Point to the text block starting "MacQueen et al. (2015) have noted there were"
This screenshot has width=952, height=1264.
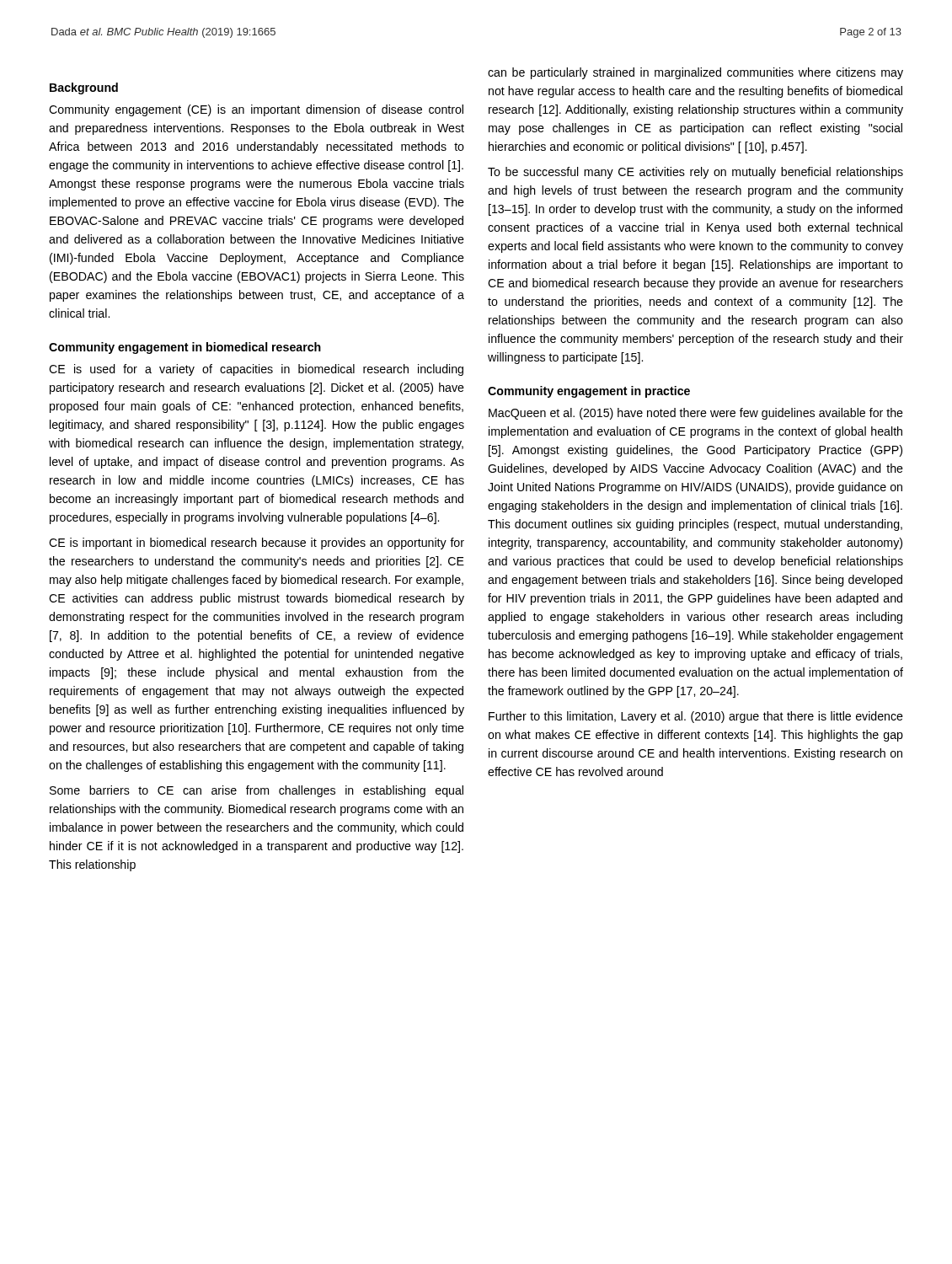point(695,592)
